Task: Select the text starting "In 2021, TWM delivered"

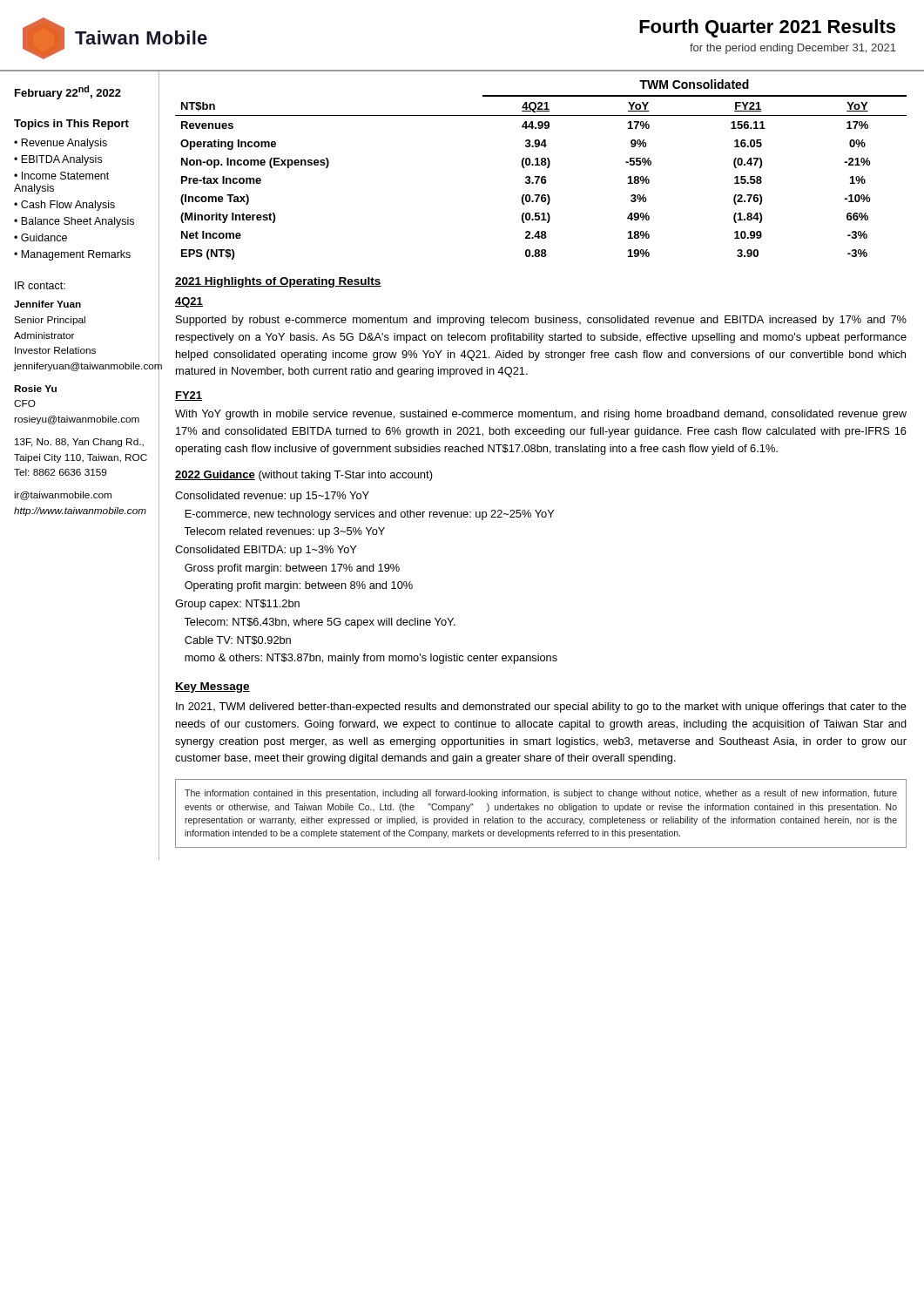Action: tap(541, 732)
